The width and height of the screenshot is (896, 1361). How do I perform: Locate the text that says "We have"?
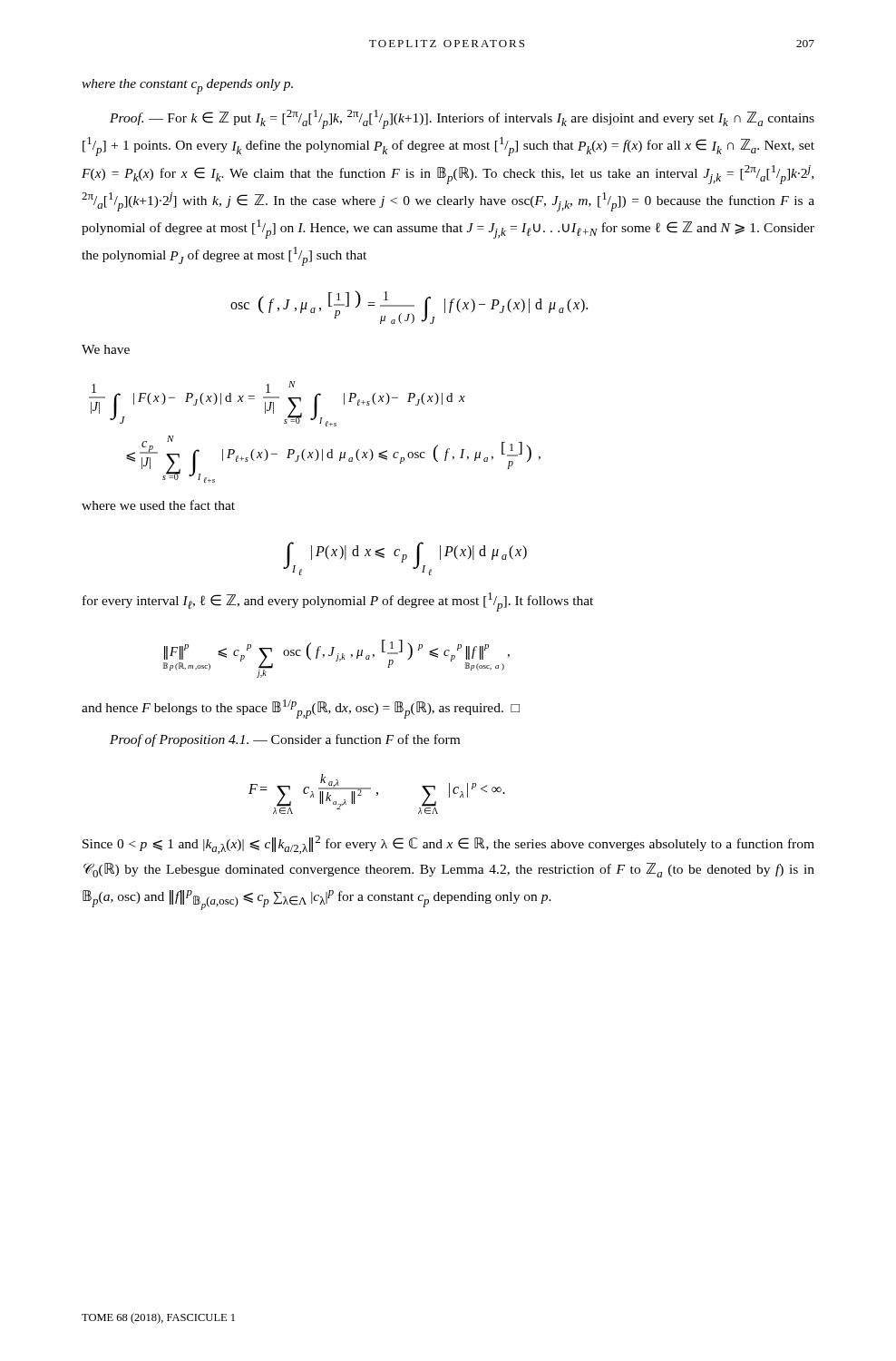(x=106, y=349)
